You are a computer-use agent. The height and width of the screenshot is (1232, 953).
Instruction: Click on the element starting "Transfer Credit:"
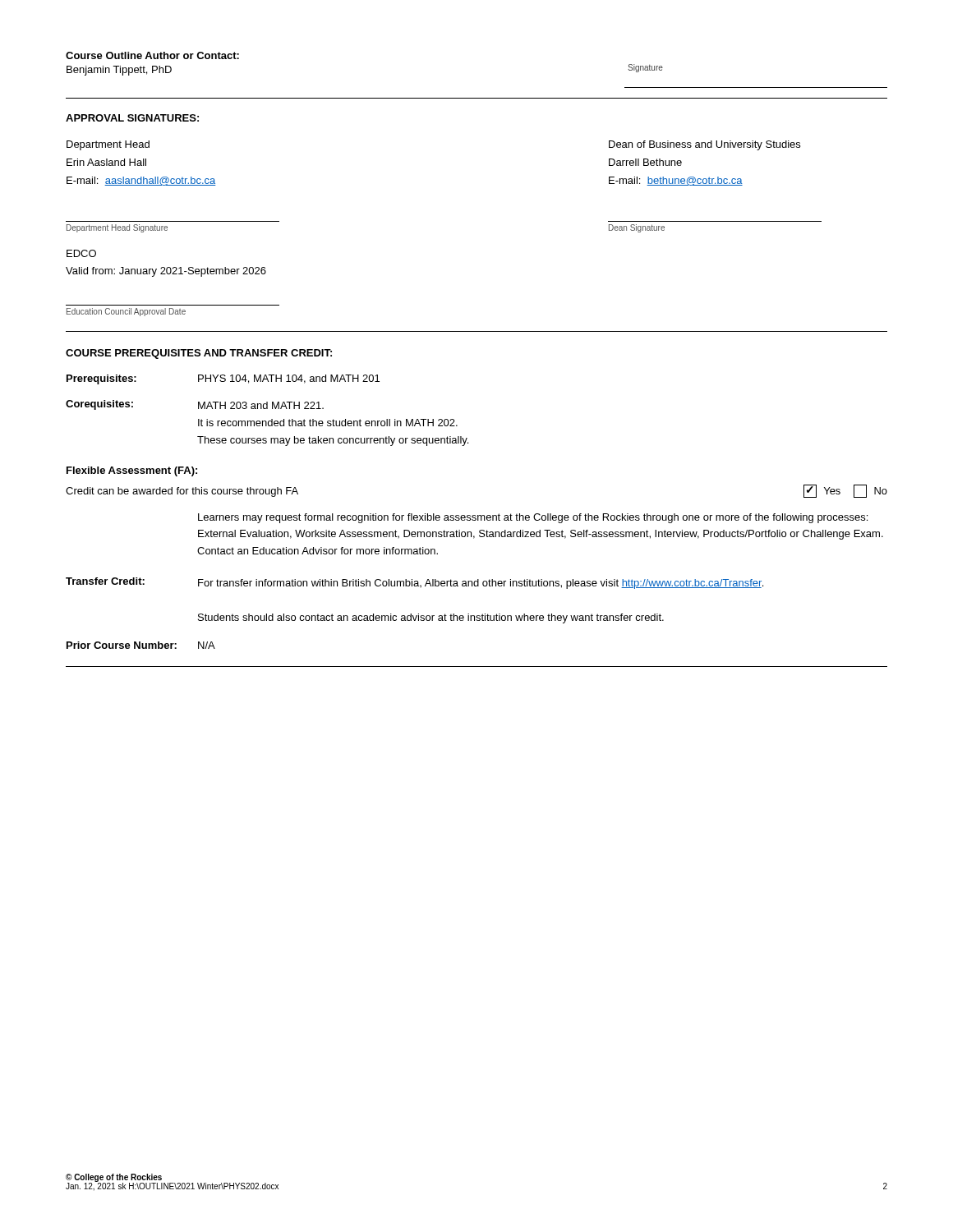point(105,581)
